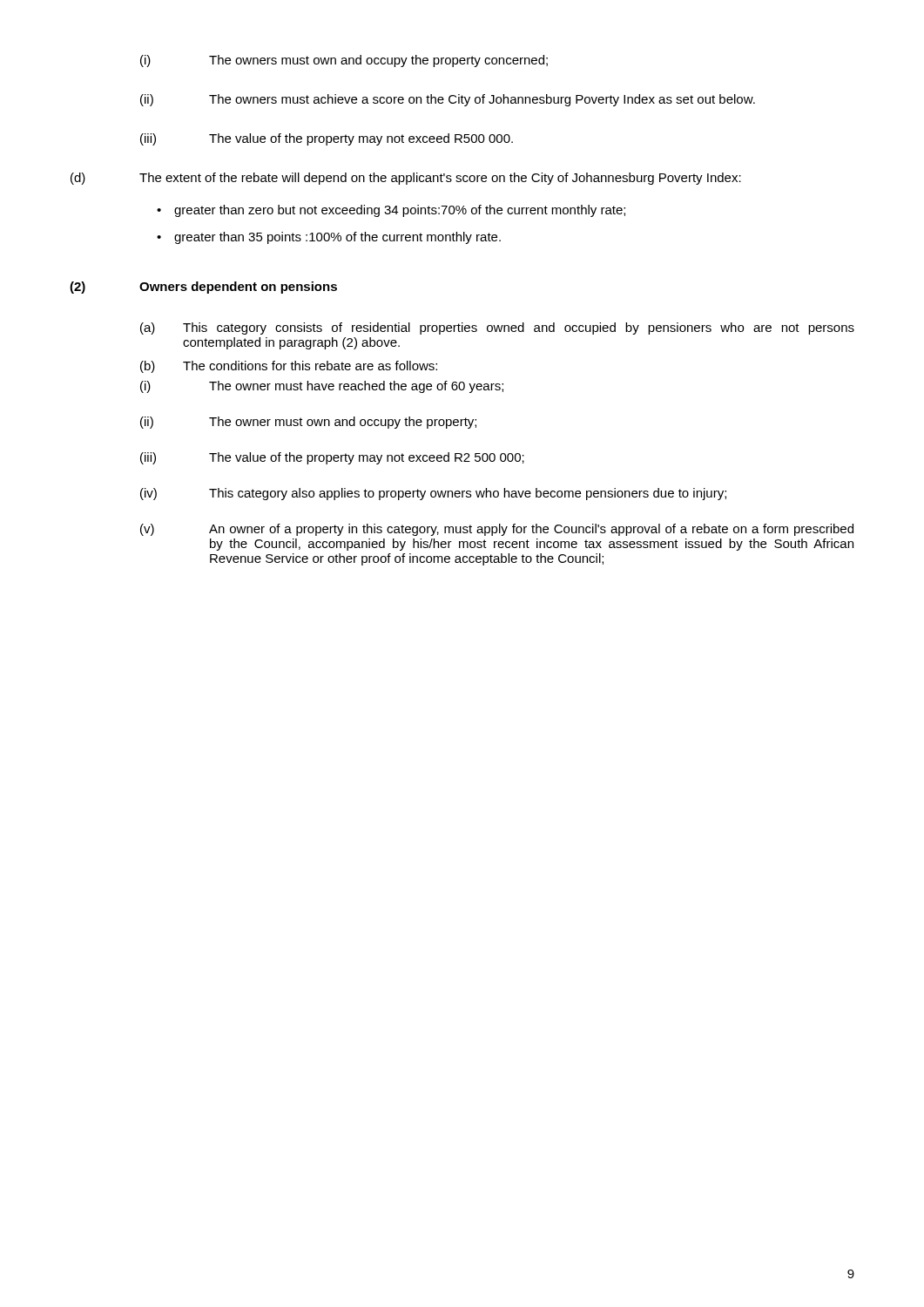Where is the passage that starts "• greater than 35 points :100%"?
This screenshot has height=1307, width=924.
click(506, 237)
